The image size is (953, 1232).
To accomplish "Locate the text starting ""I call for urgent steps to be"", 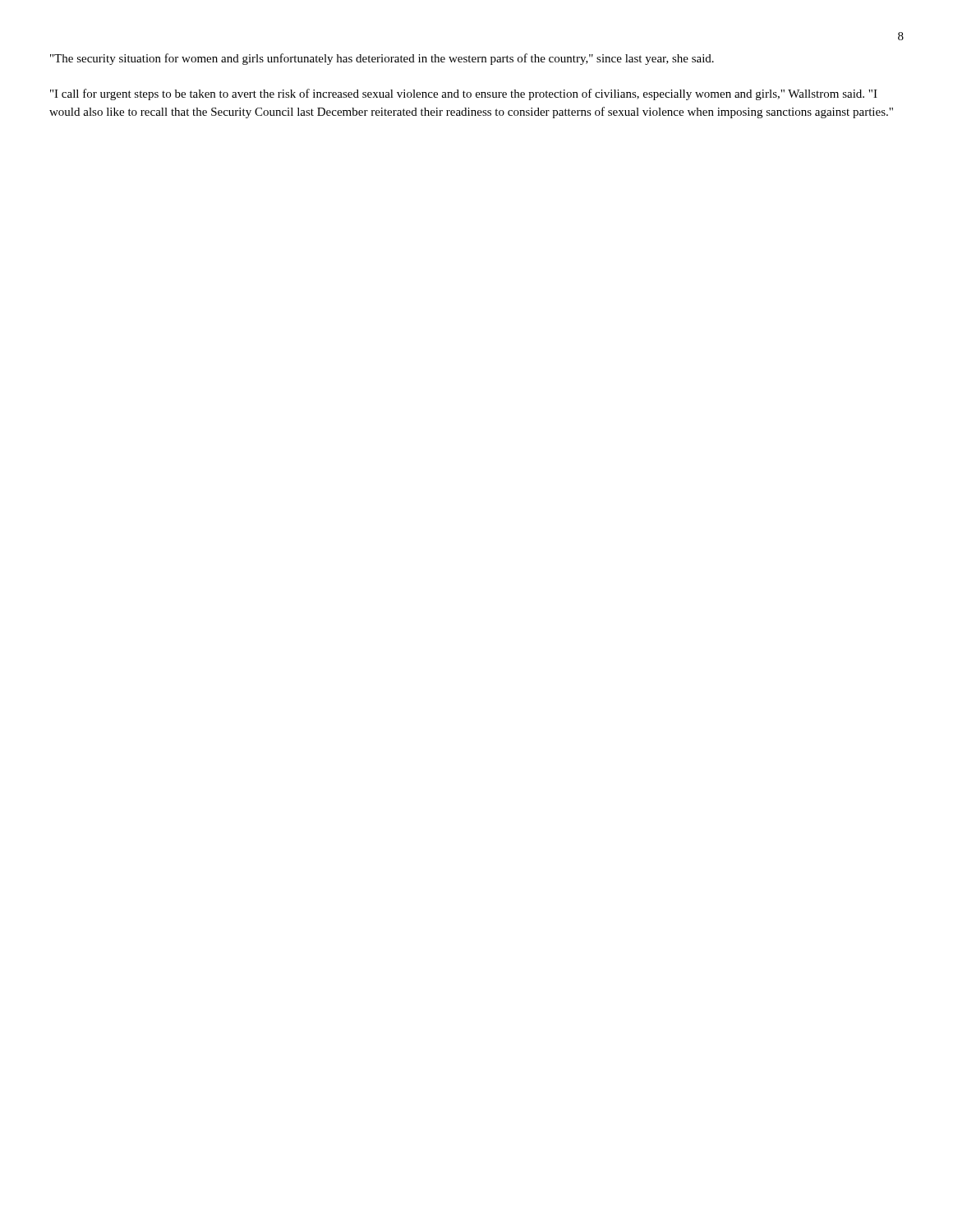I will pos(472,102).
